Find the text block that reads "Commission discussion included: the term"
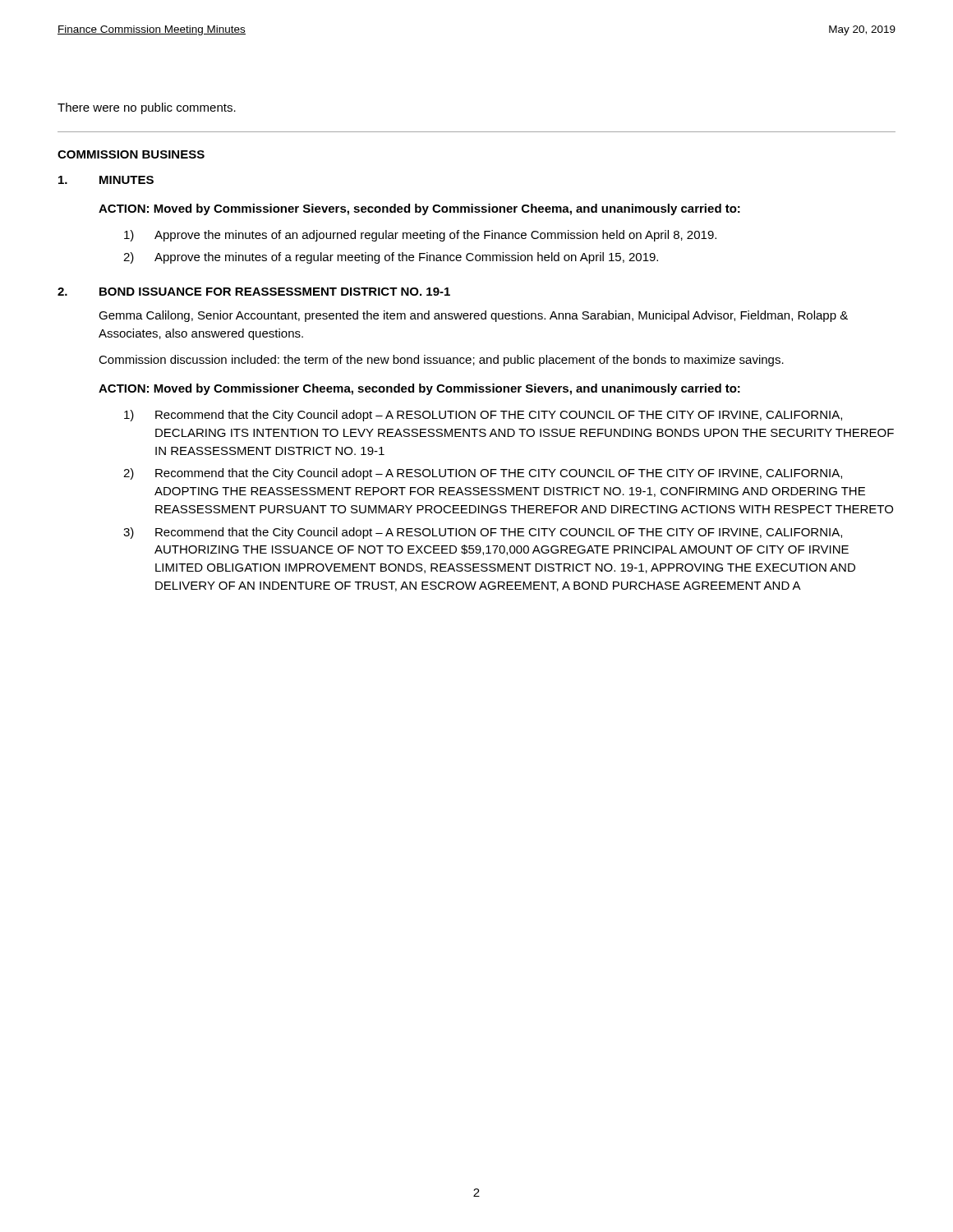The width and height of the screenshot is (953, 1232). (441, 359)
